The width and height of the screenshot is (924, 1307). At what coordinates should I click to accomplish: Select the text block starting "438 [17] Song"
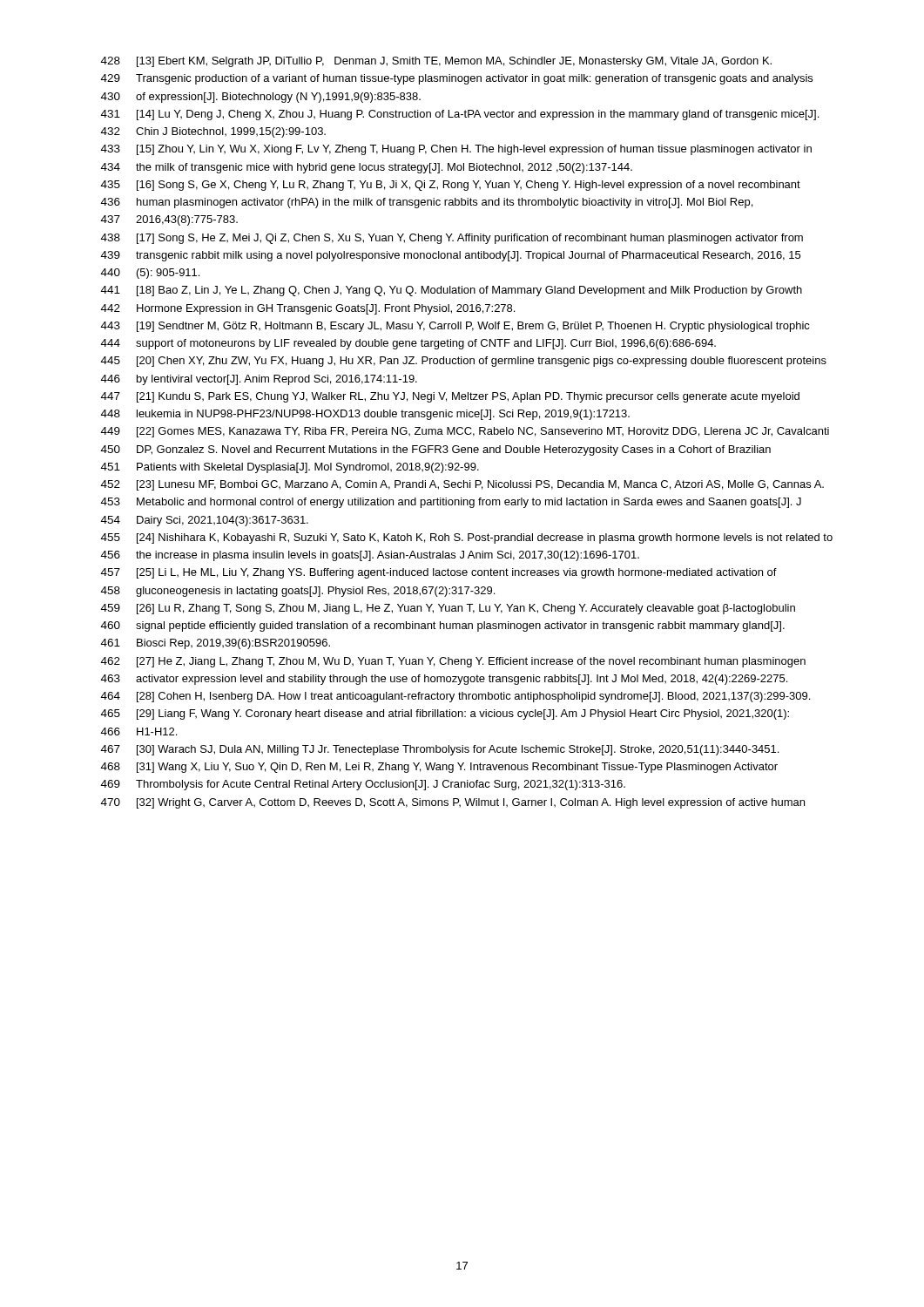click(475, 238)
